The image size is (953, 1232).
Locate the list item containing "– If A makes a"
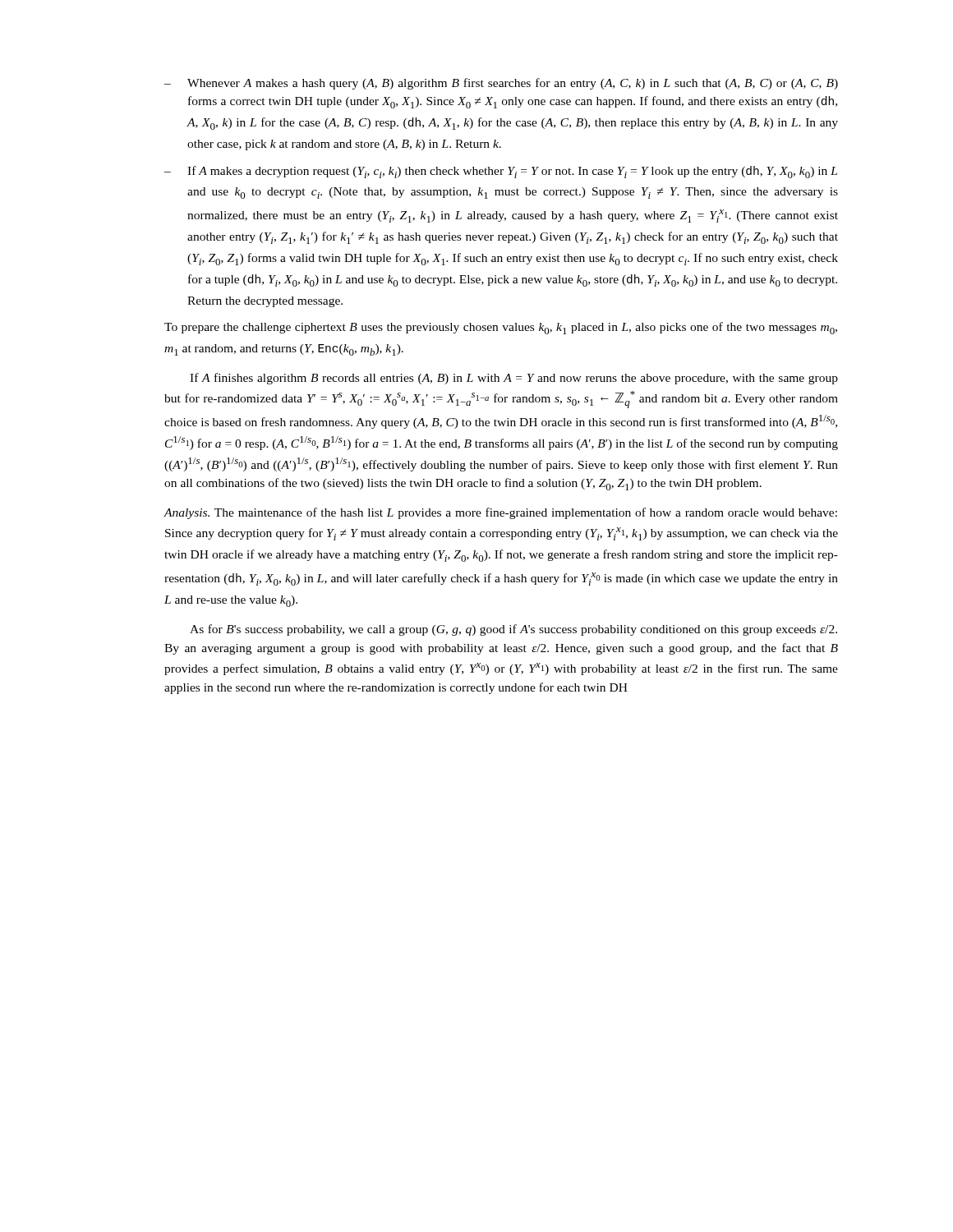[x=501, y=236]
